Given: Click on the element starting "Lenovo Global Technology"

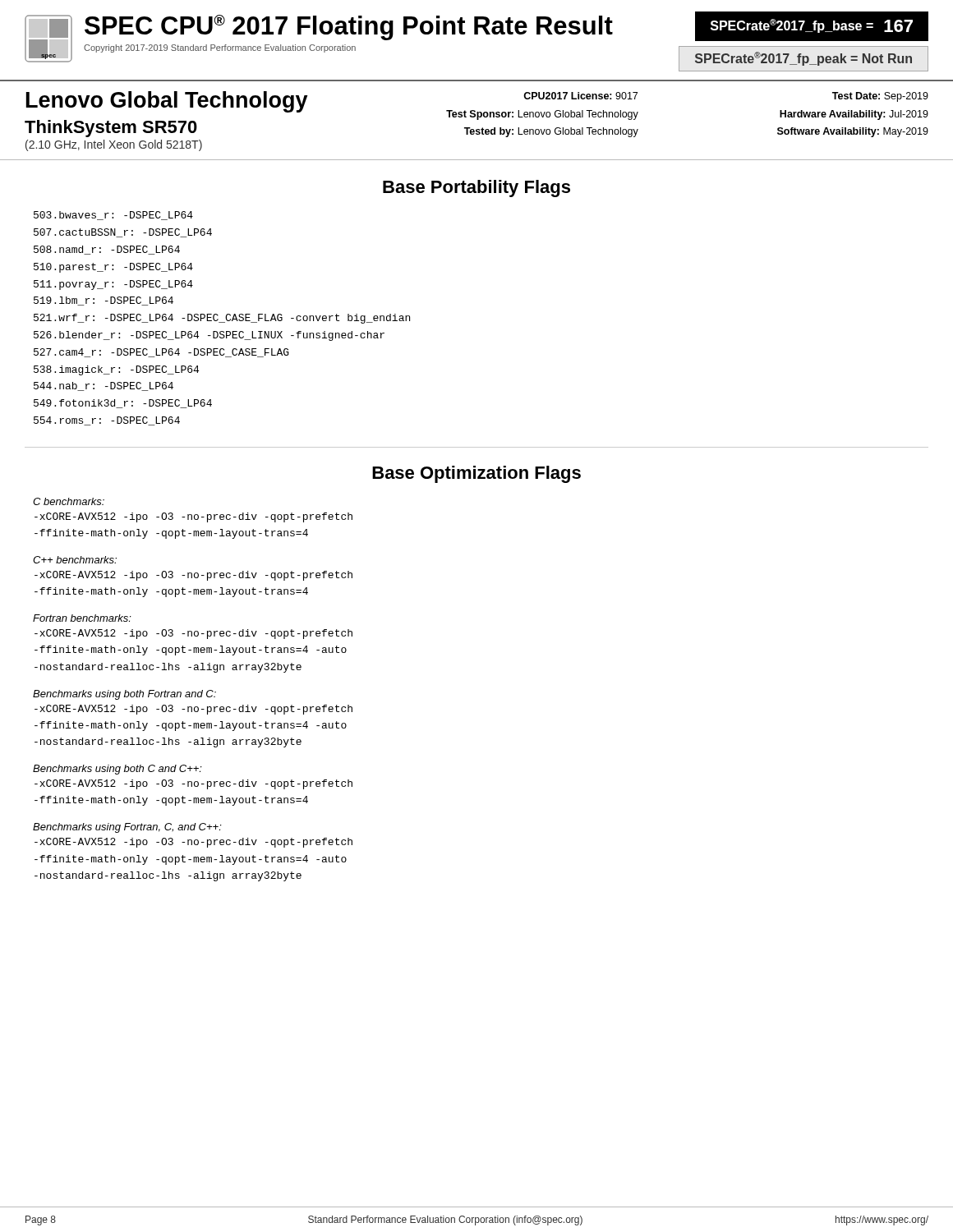Looking at the screenshot, I should coord(166,101).
